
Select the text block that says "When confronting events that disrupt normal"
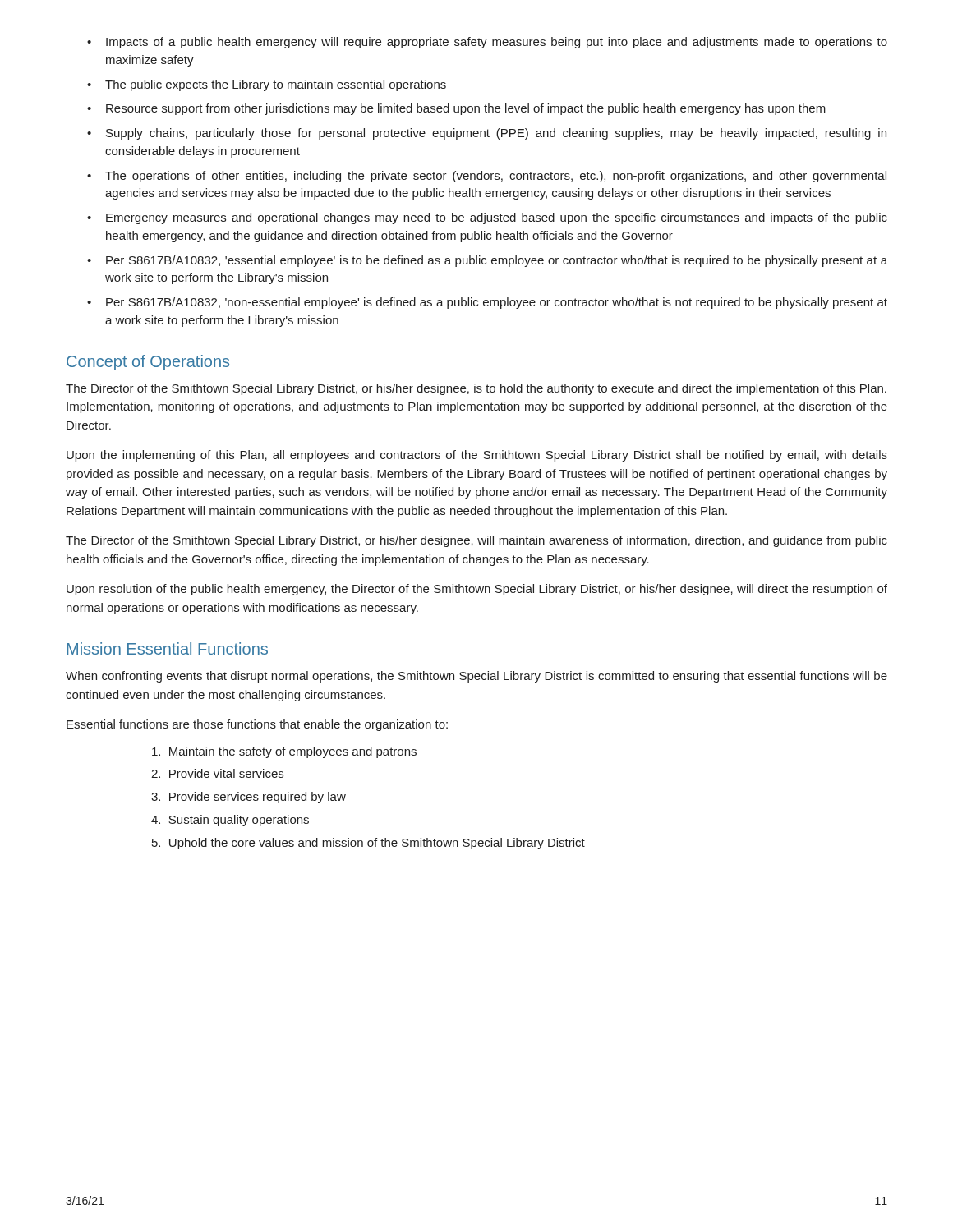coord(476,685)
